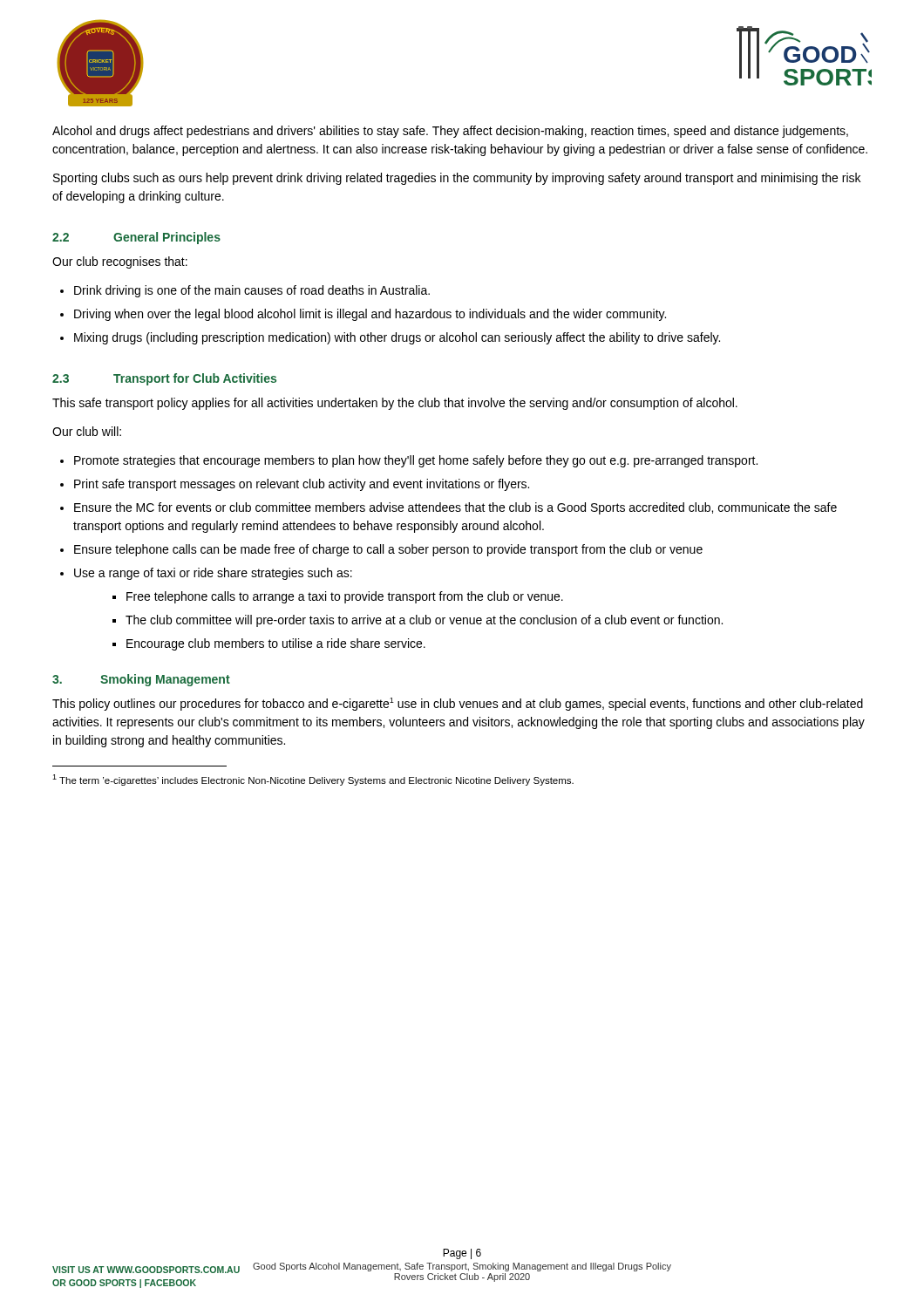Find the text containing "Our club recognises that:"
924x1308 pixels.
[120, 262]
